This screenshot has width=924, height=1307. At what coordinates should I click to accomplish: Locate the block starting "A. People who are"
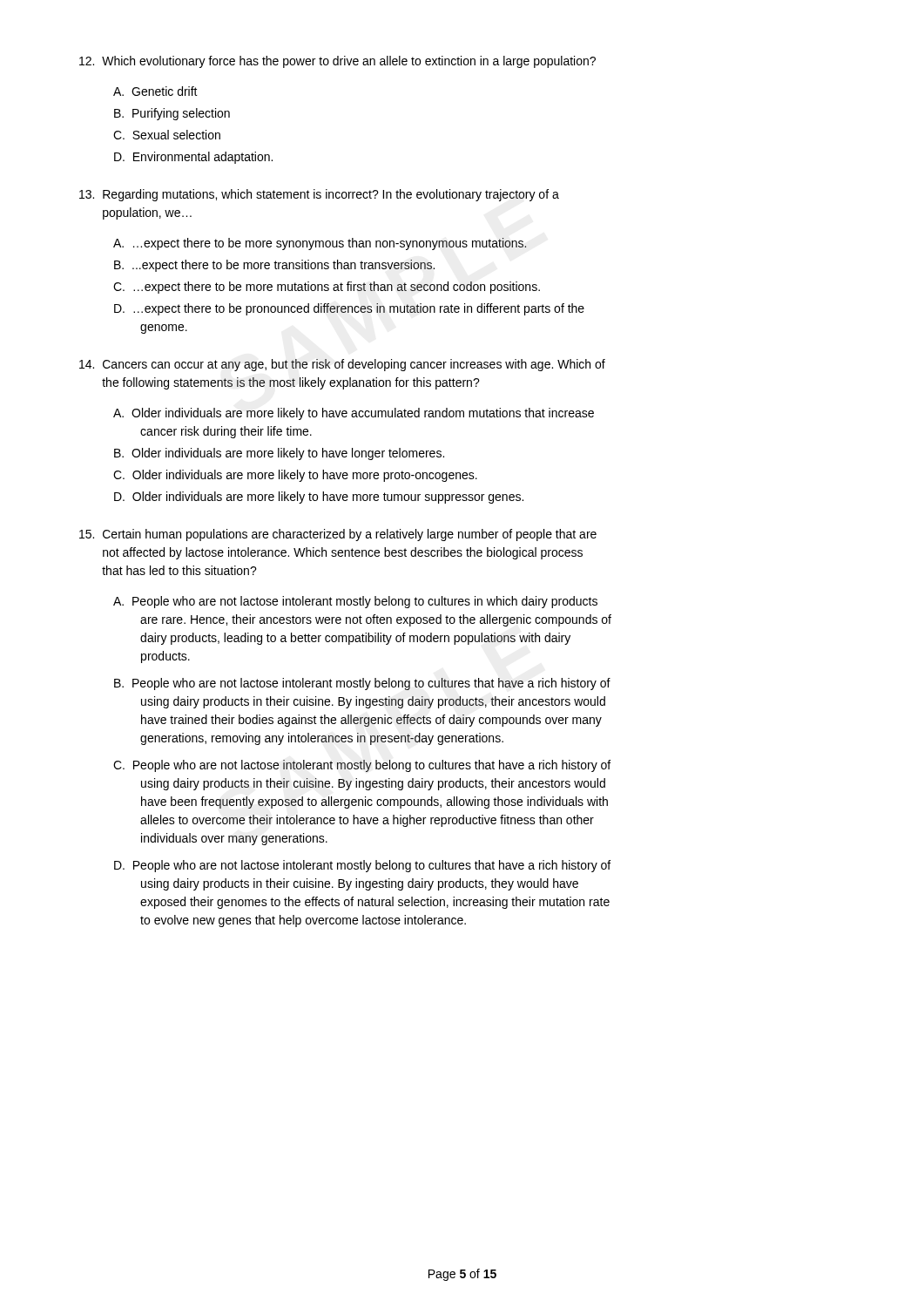click(x=362, y=629)
